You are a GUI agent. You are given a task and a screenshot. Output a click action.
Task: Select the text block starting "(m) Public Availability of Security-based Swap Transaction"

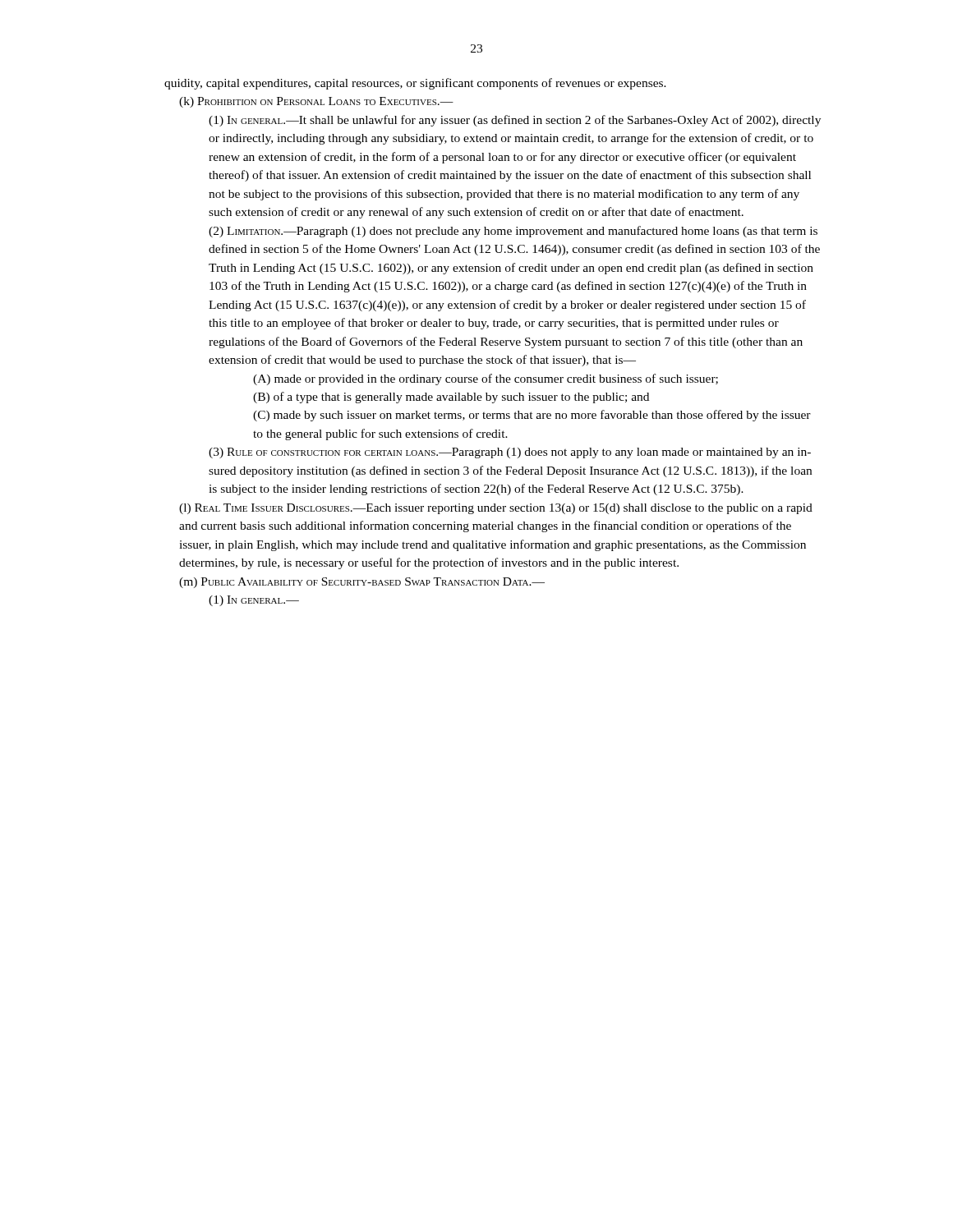362,581
